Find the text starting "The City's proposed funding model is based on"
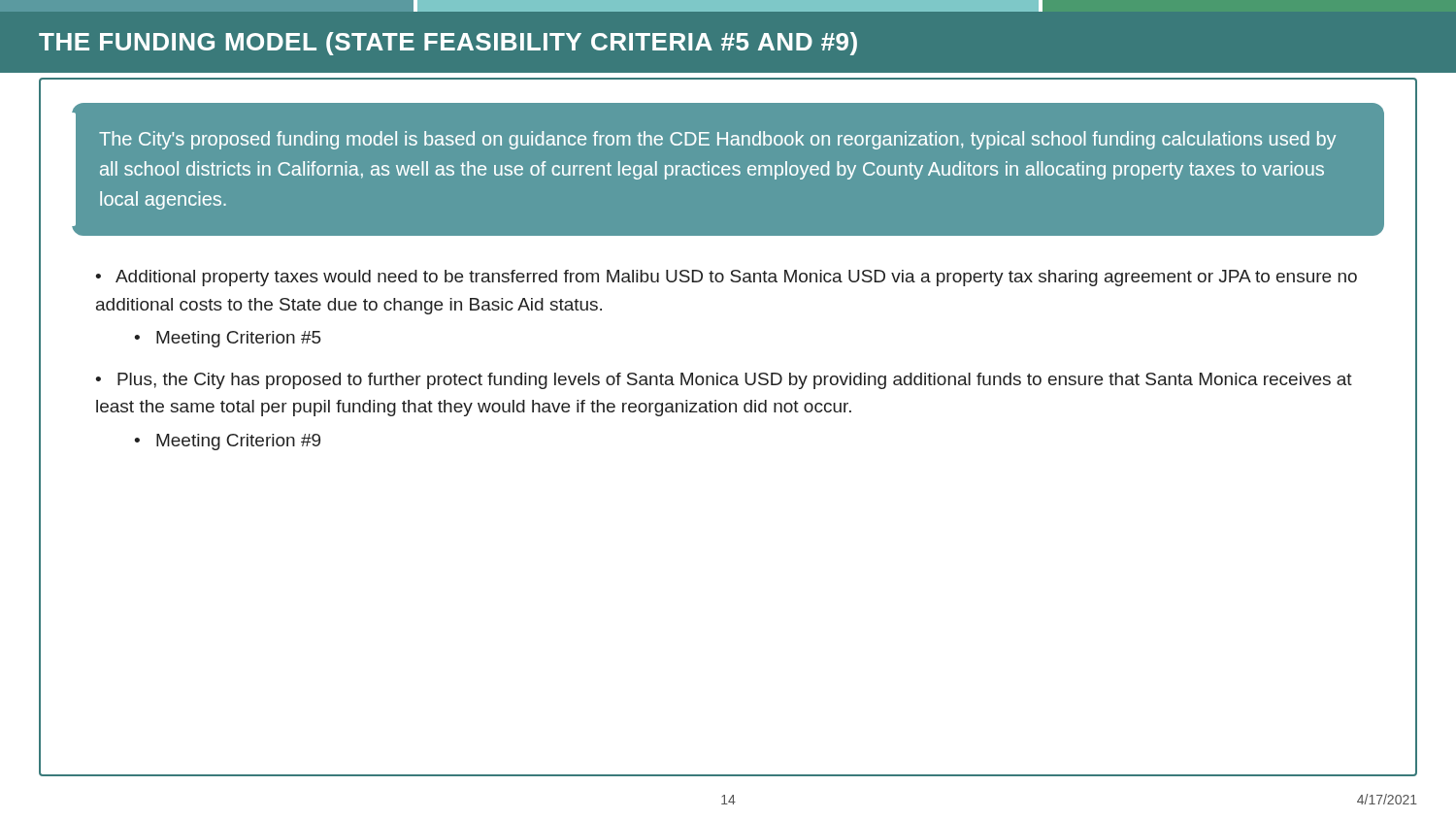This screenshot has height=819, width=1456. [x=718, y=169]
